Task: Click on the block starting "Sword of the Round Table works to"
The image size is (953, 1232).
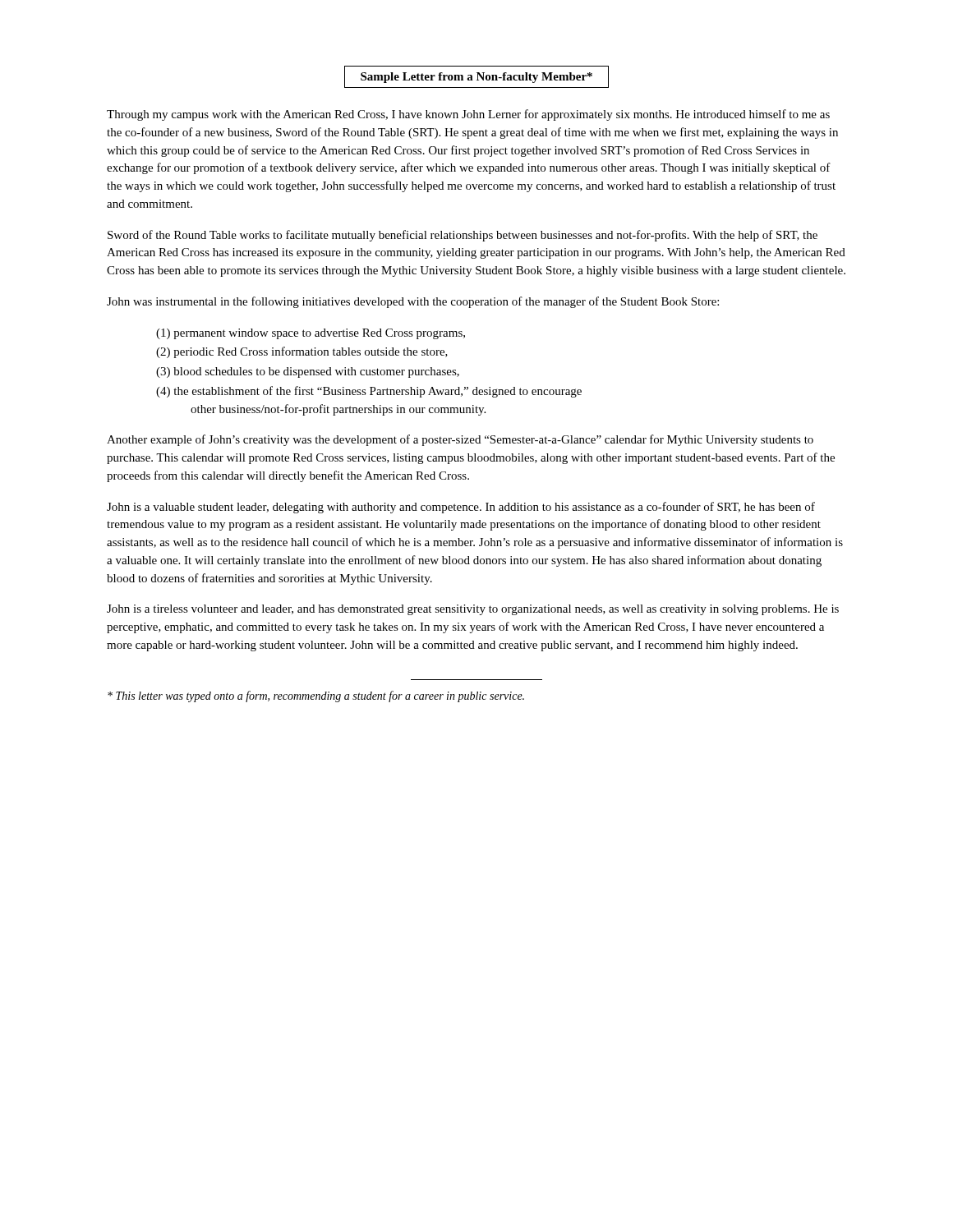Action: coord(476,252)
